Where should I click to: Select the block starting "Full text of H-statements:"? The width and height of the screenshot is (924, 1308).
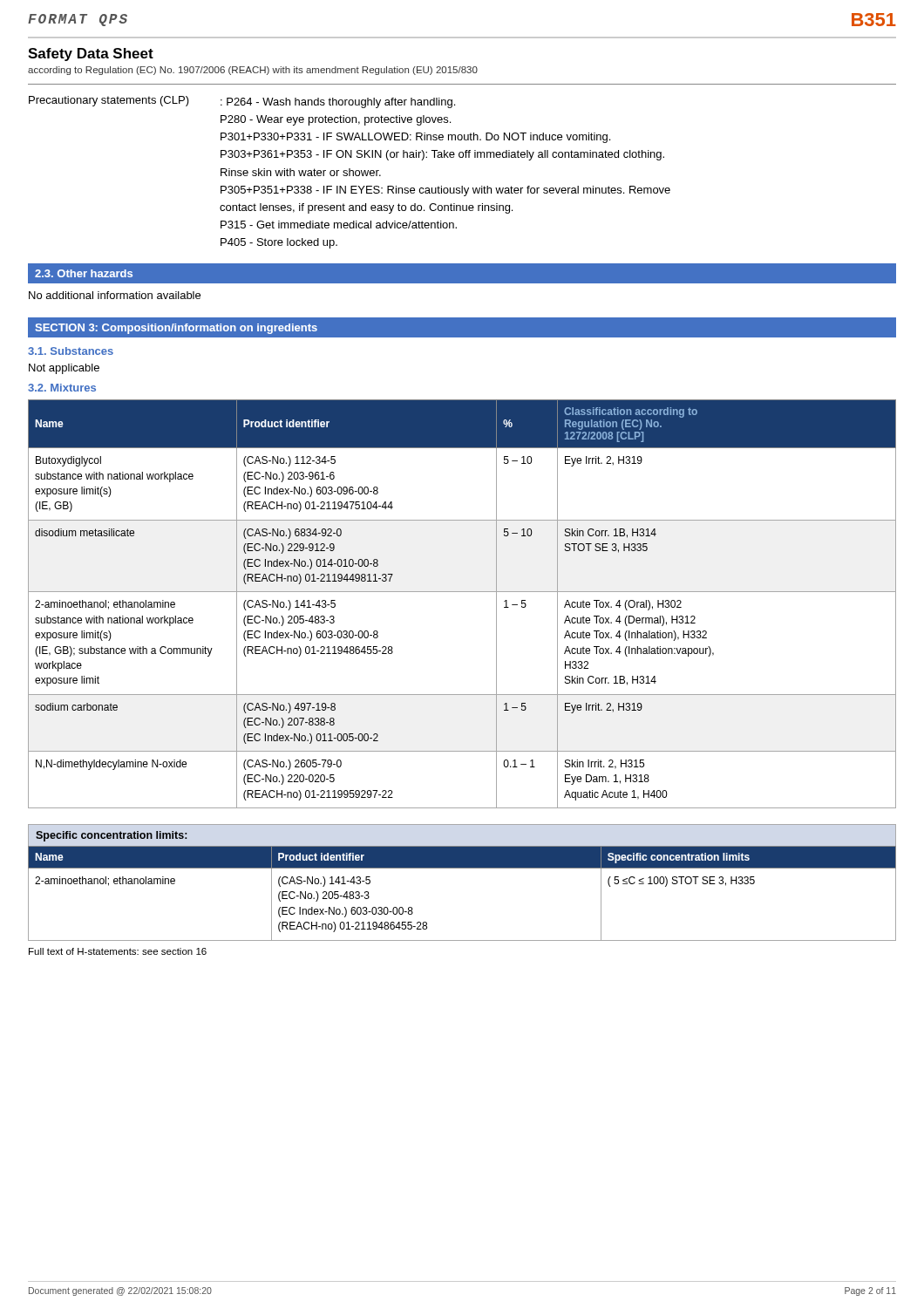(x=117, y=951)
